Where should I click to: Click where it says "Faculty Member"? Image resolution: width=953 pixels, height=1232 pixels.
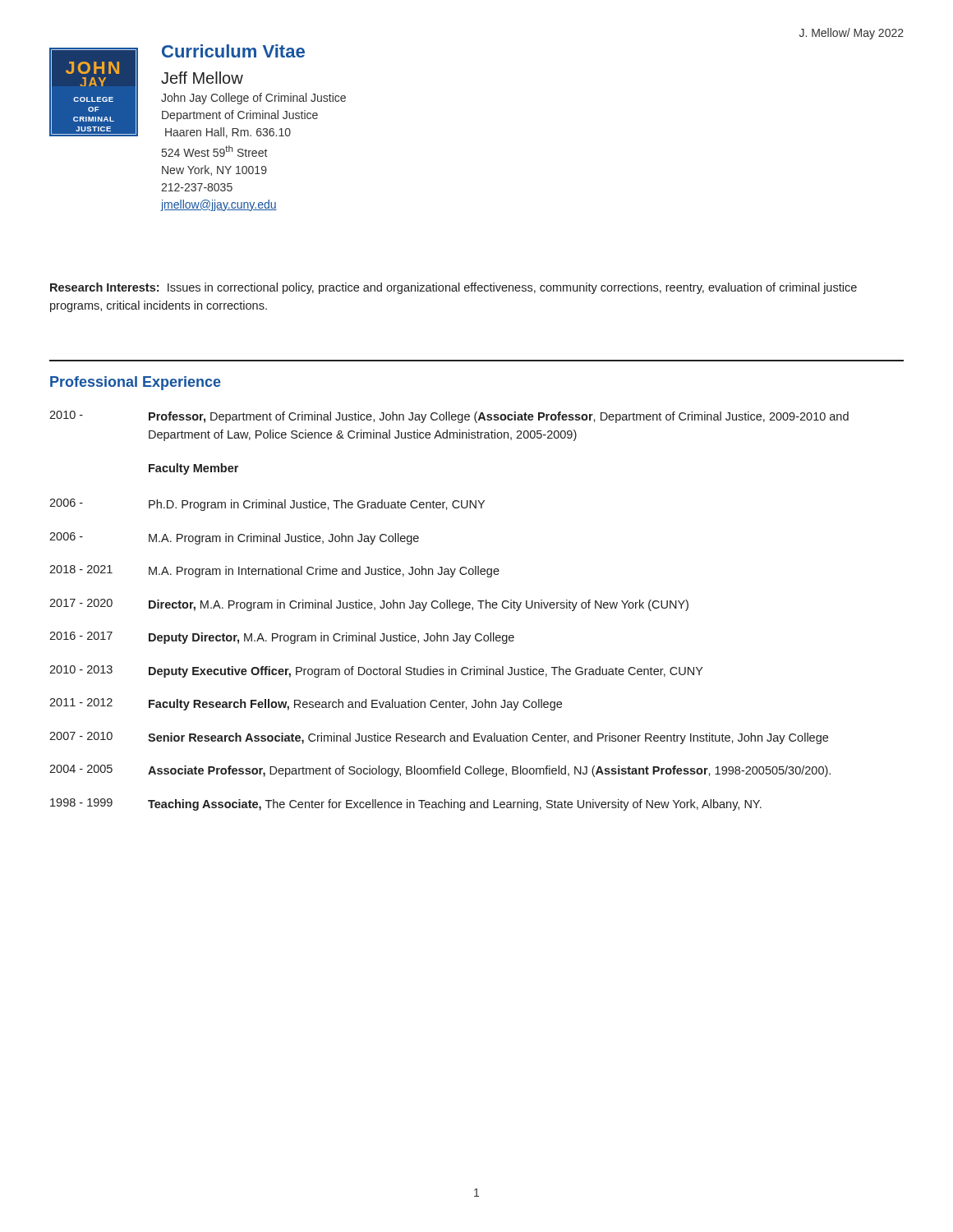[193, 469]
